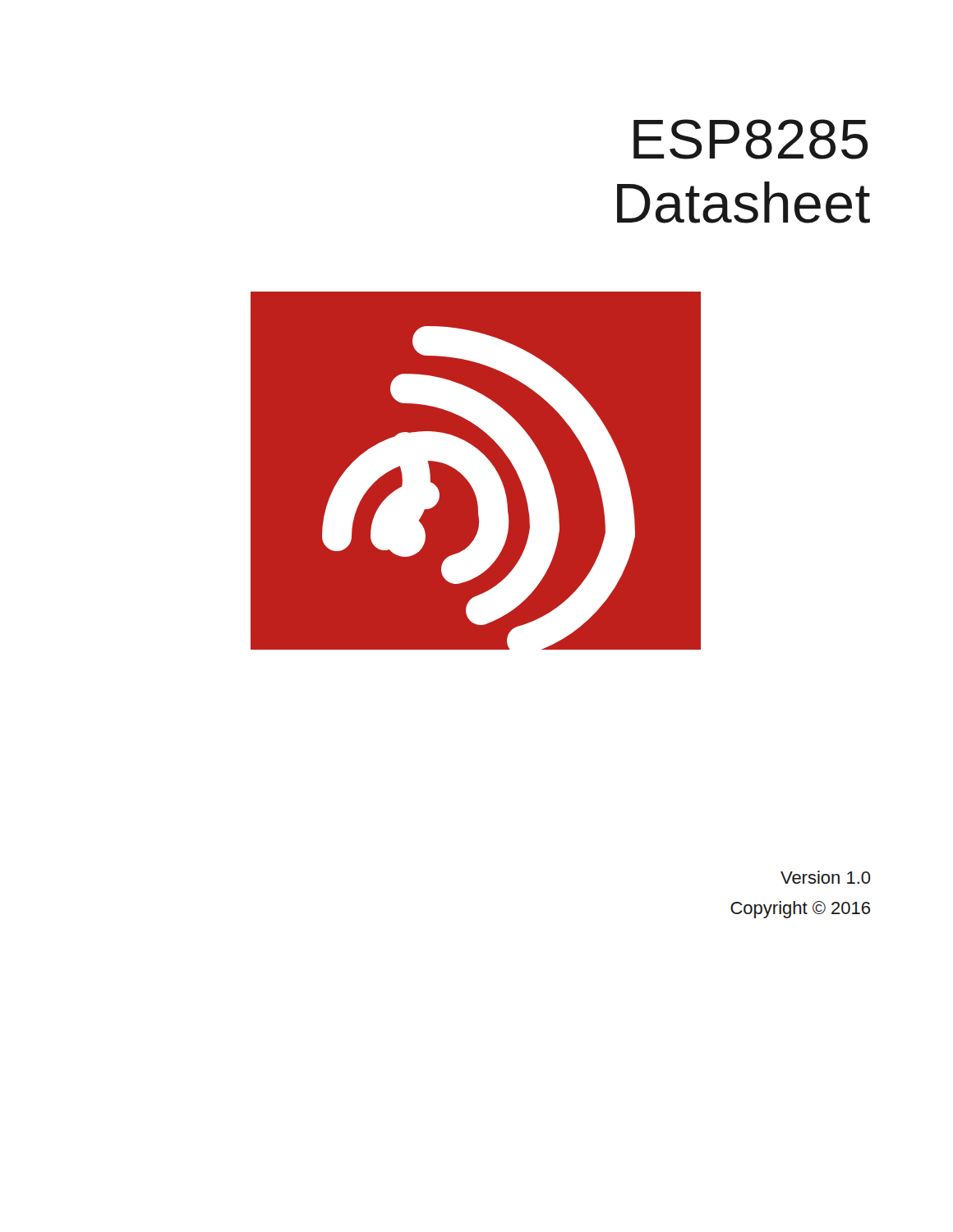Navigate to the text starting "Version 1.0 Copyright © 2016"

tap(800, 893)
